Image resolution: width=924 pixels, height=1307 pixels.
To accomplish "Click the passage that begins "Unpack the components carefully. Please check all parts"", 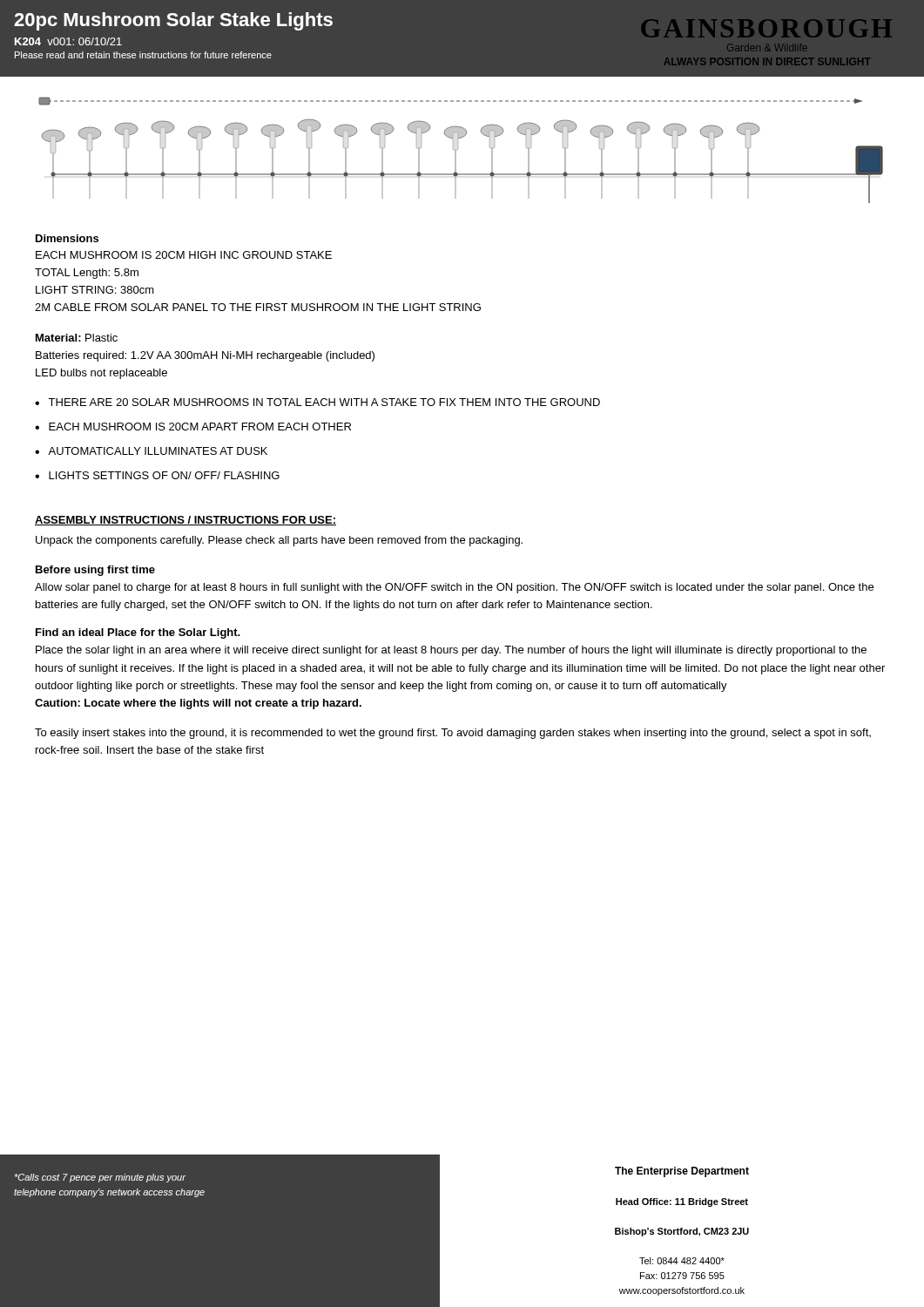I will 462,540.
